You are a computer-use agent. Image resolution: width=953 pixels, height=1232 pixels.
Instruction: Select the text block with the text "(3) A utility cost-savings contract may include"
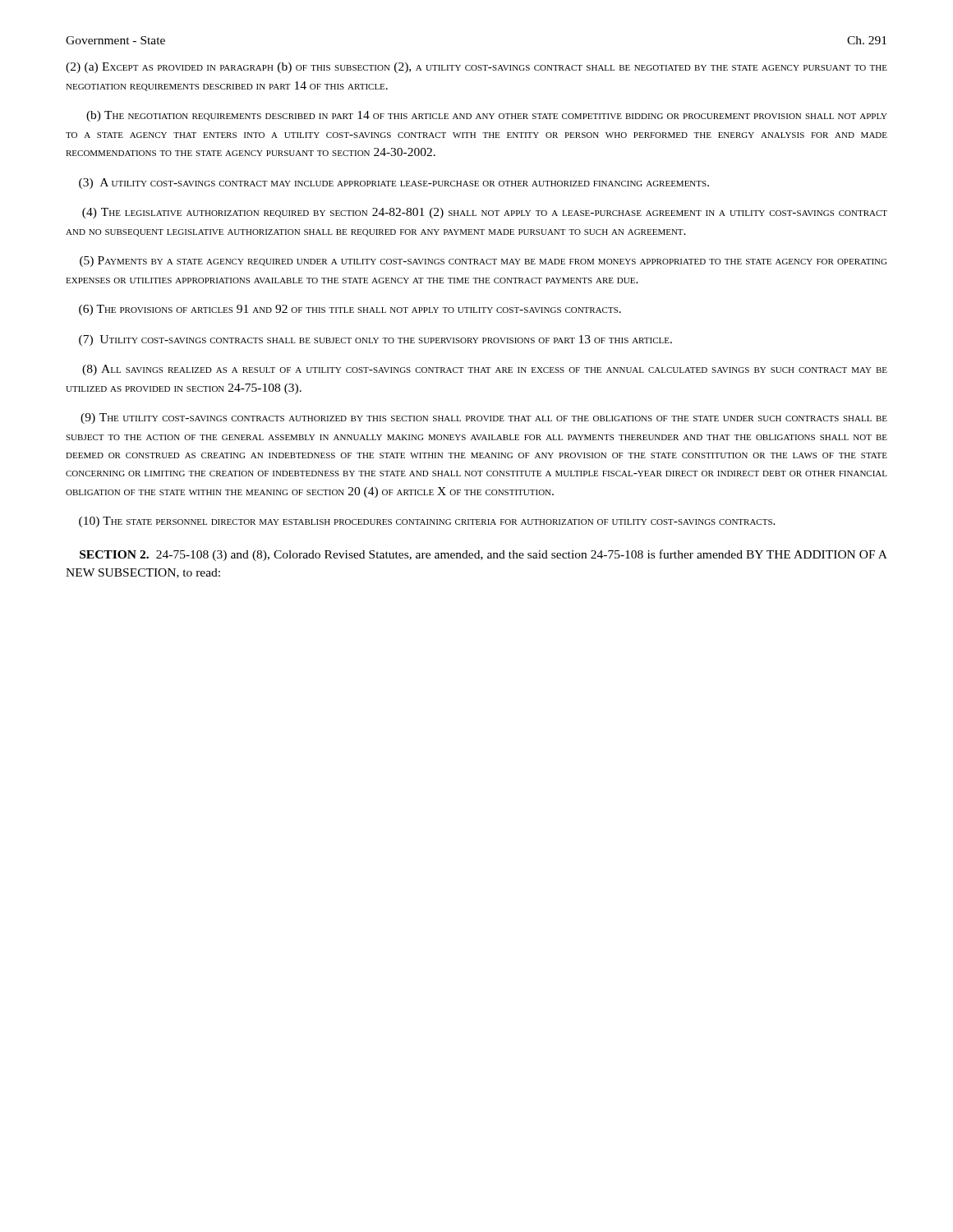tap(388, 182)
